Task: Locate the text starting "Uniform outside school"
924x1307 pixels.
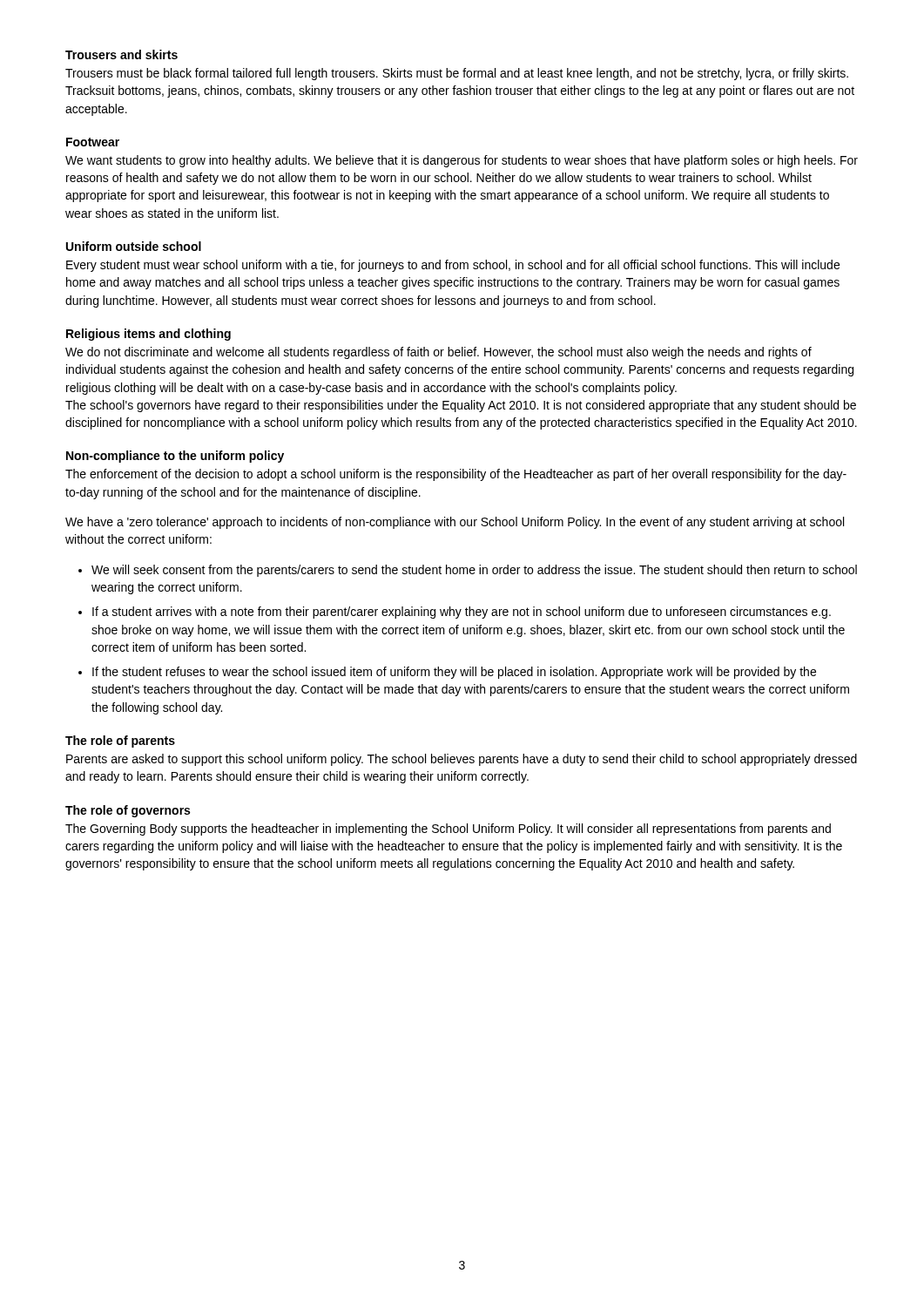Action: (133, 247)
